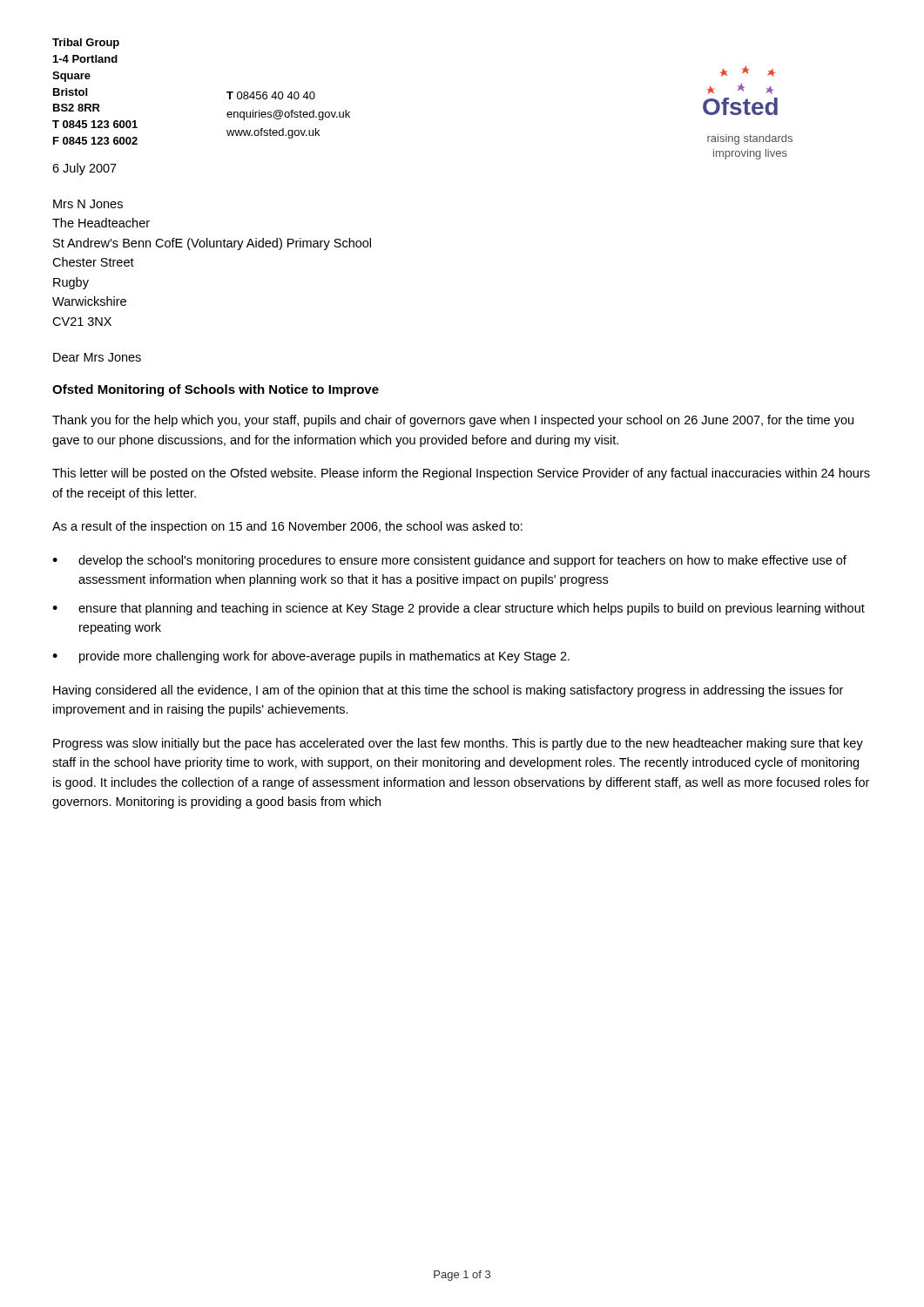Locate the logo
This screenshot has width=924, height=1307.
click(x=750, y=111)
